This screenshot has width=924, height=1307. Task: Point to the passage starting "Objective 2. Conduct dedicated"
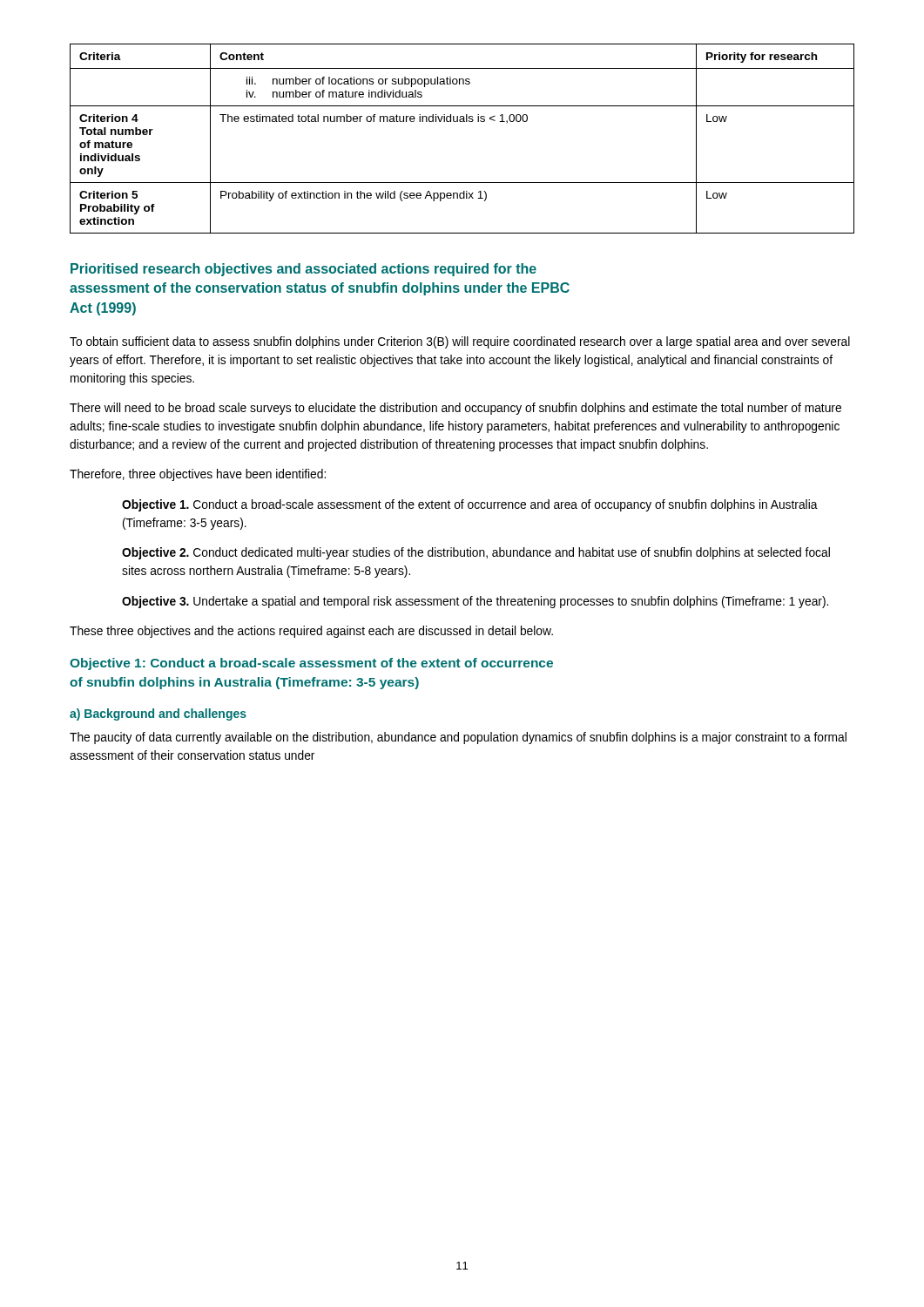(488, 563)
